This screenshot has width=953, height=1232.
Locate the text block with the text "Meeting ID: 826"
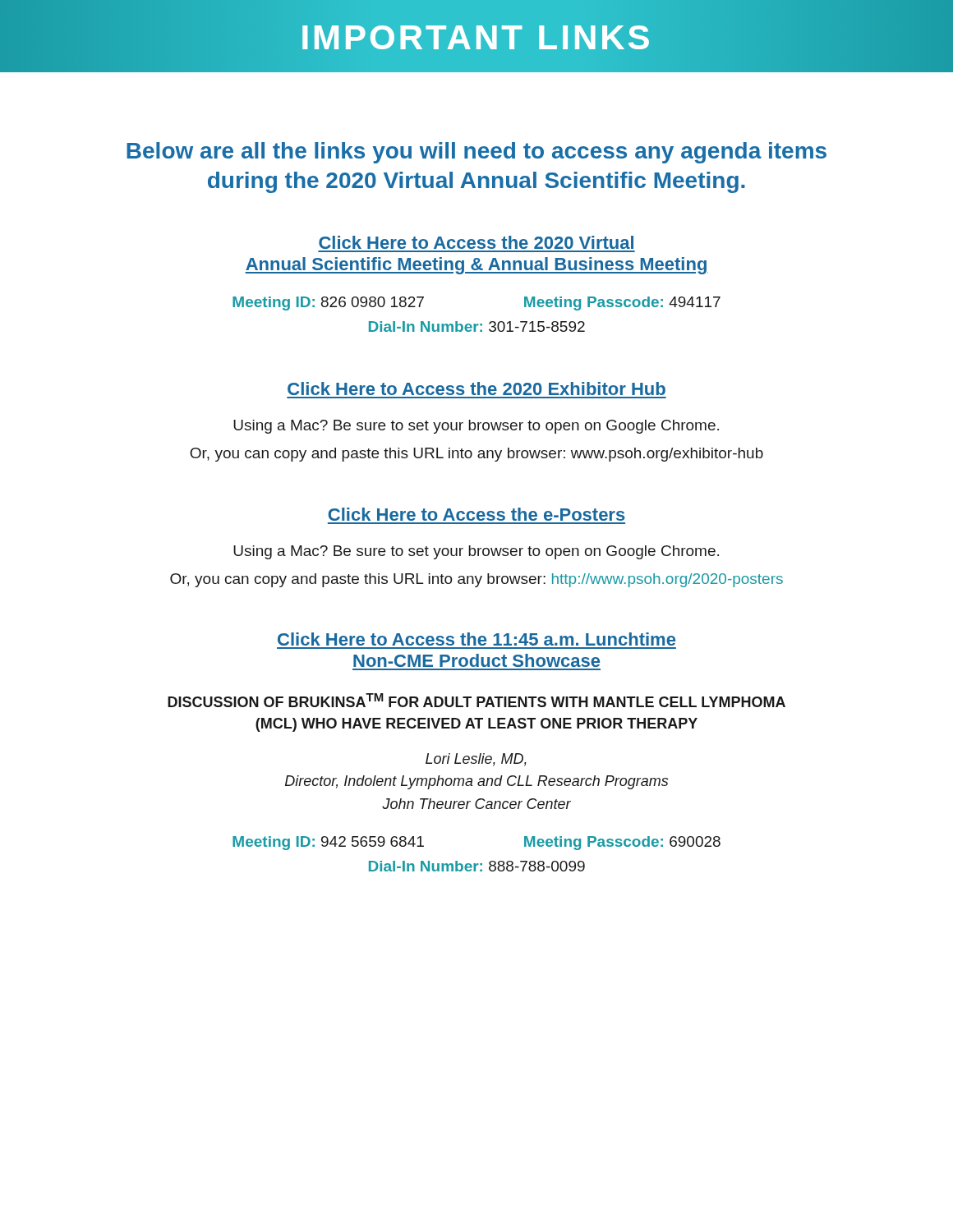point(325,302)
